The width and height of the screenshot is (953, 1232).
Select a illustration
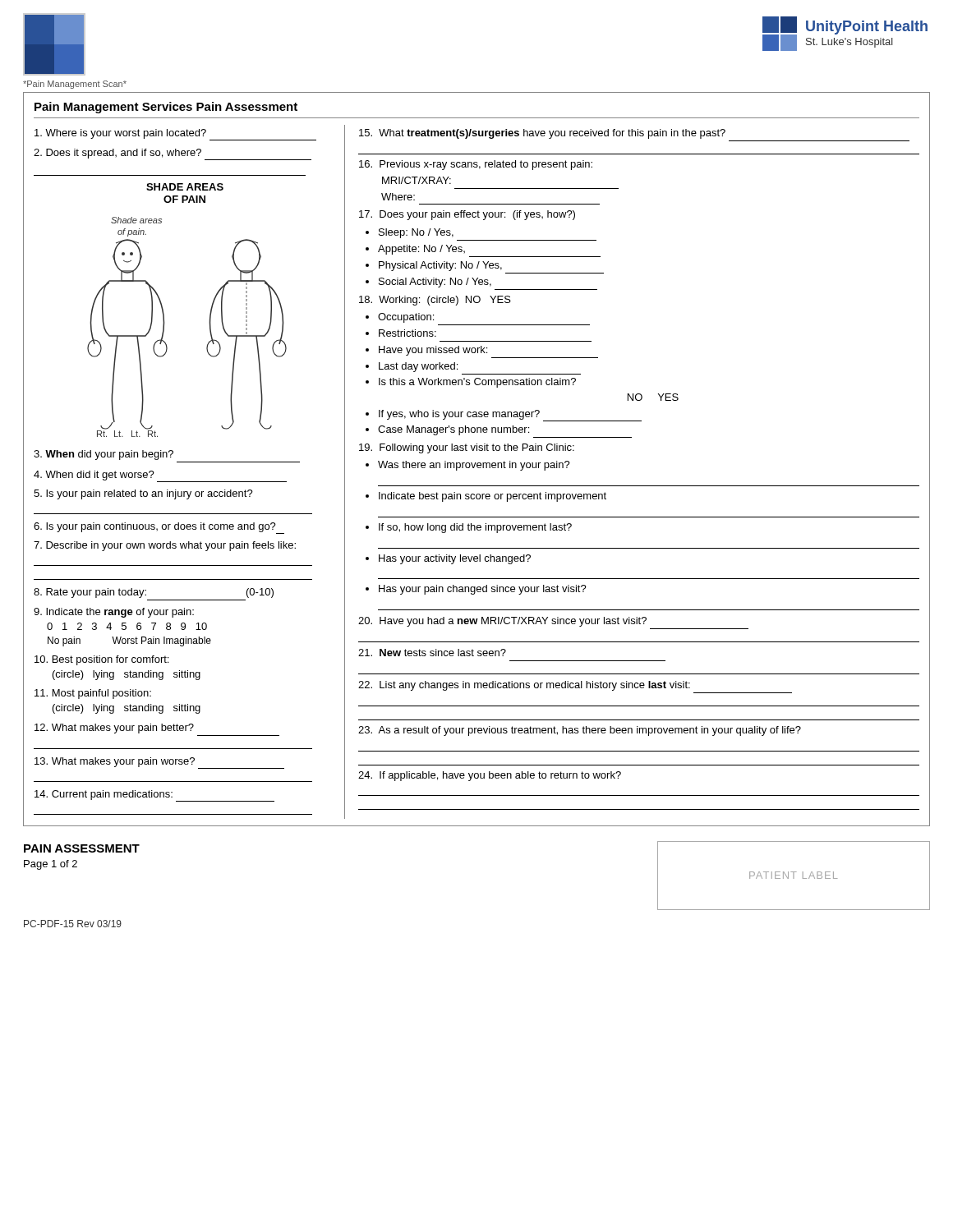pyautogui.click(x=185, y=325)
